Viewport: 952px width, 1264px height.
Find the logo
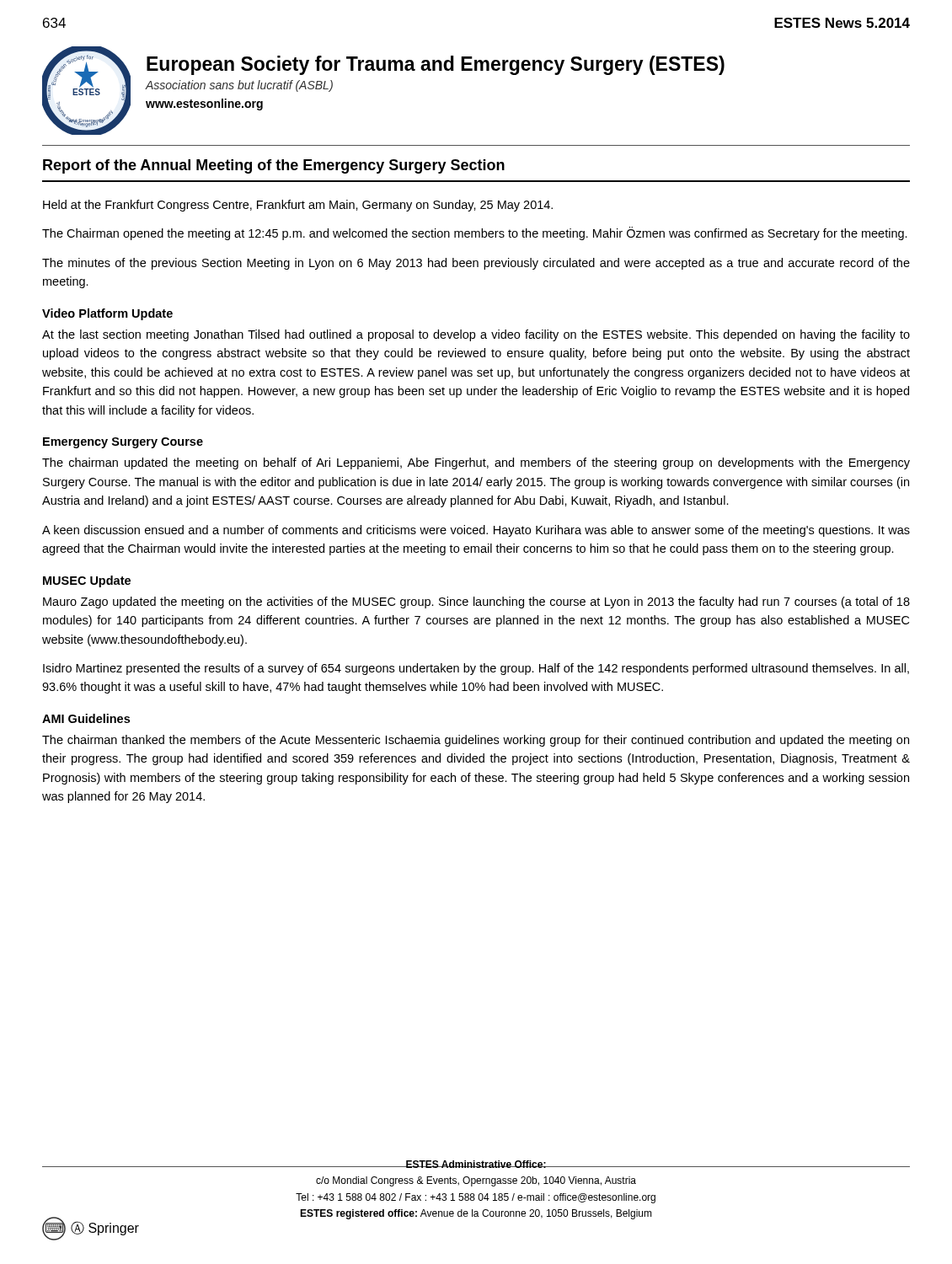pos(86,91)
